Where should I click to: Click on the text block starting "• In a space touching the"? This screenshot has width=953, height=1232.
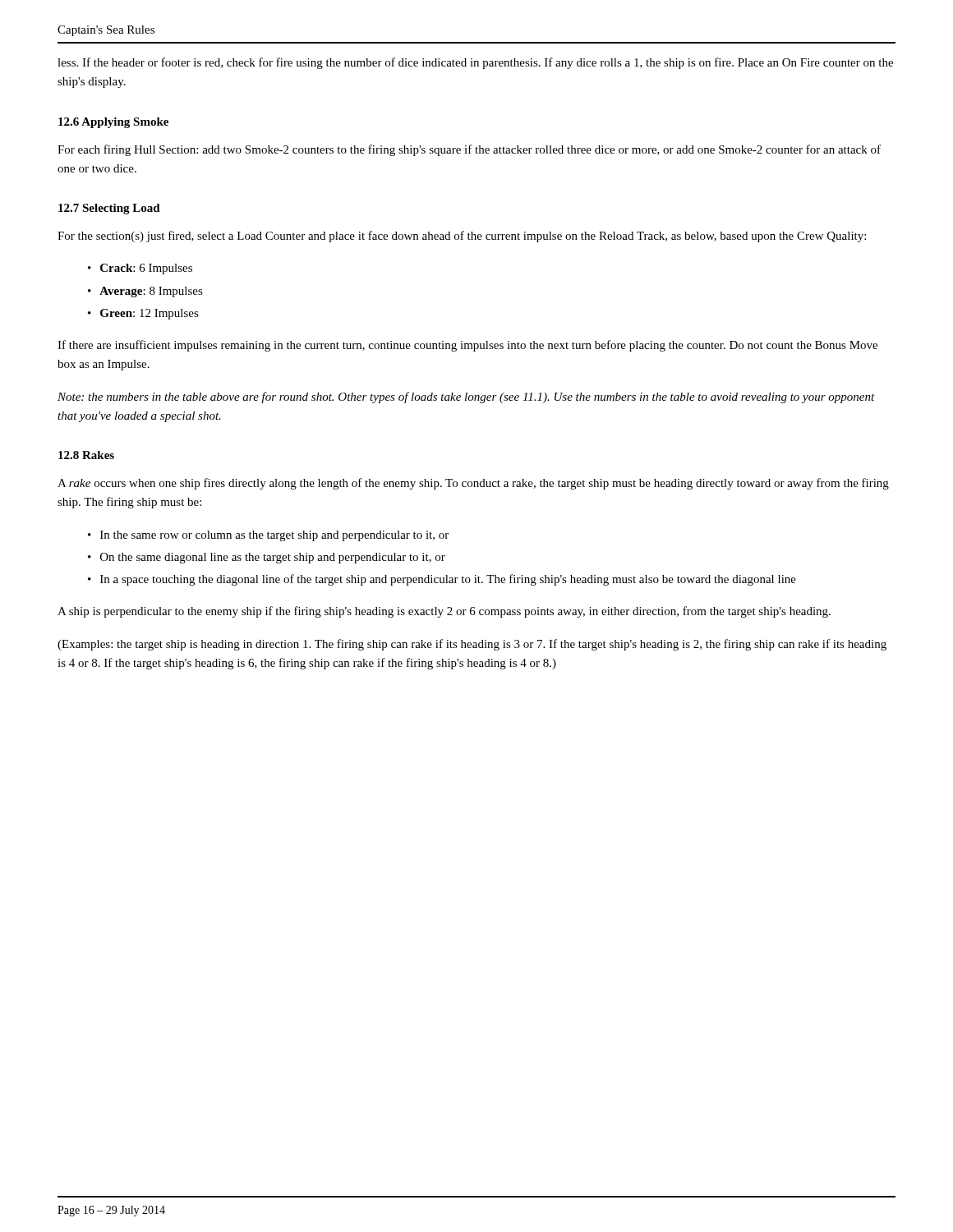[491, 580]
